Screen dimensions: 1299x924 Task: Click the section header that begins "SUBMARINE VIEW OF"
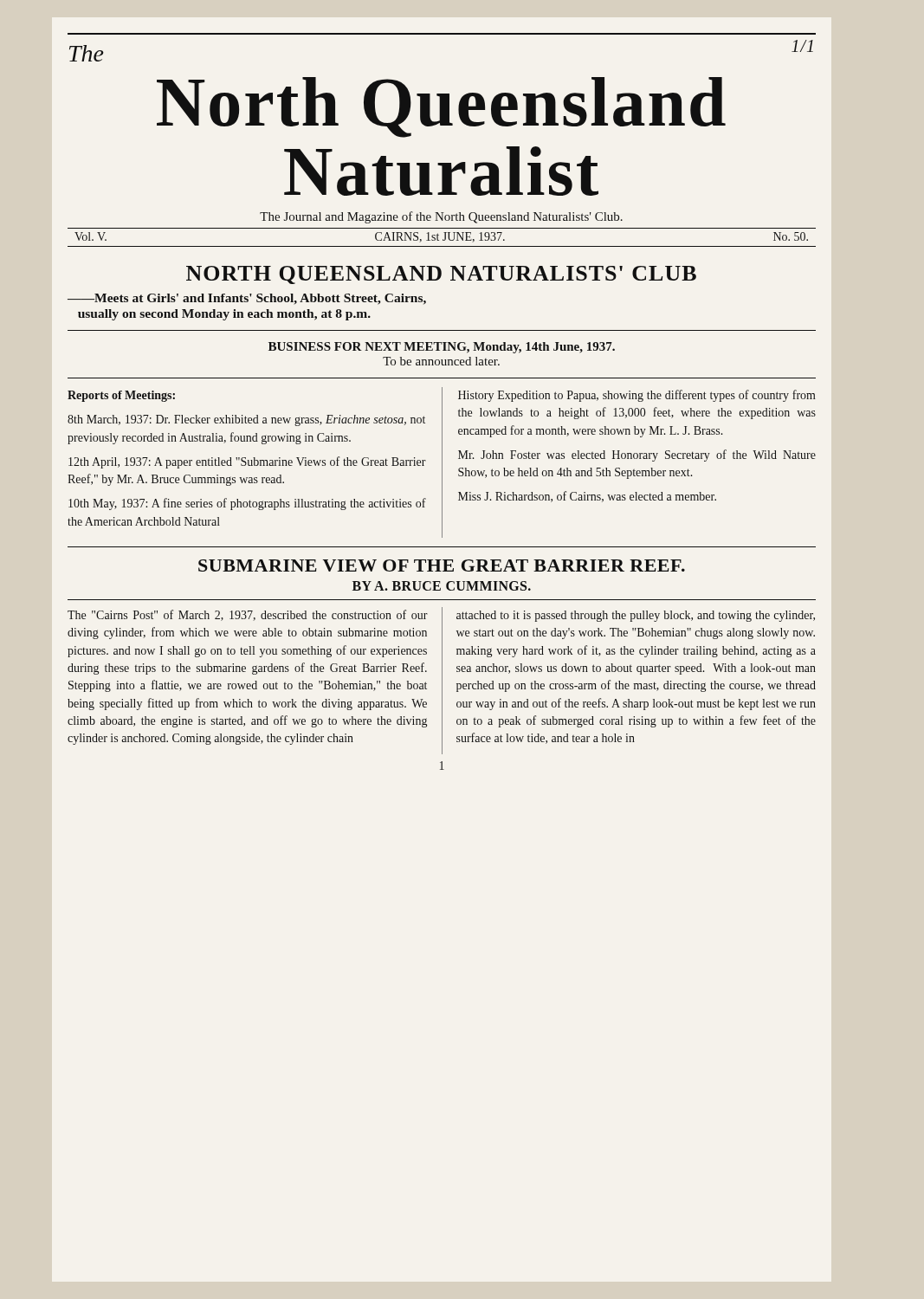(442, 574)
